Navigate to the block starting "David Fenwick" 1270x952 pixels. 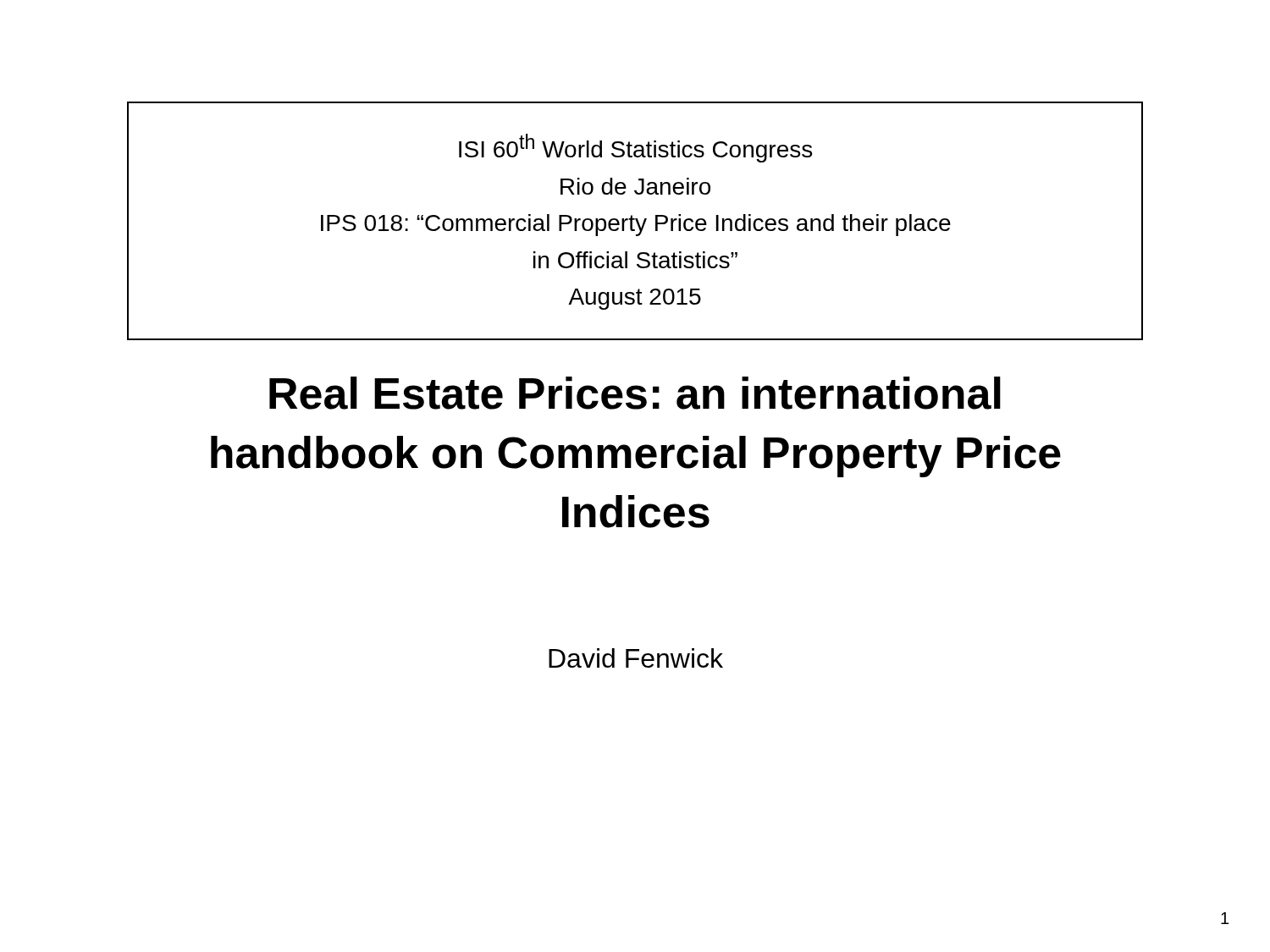tap(635, 658)
